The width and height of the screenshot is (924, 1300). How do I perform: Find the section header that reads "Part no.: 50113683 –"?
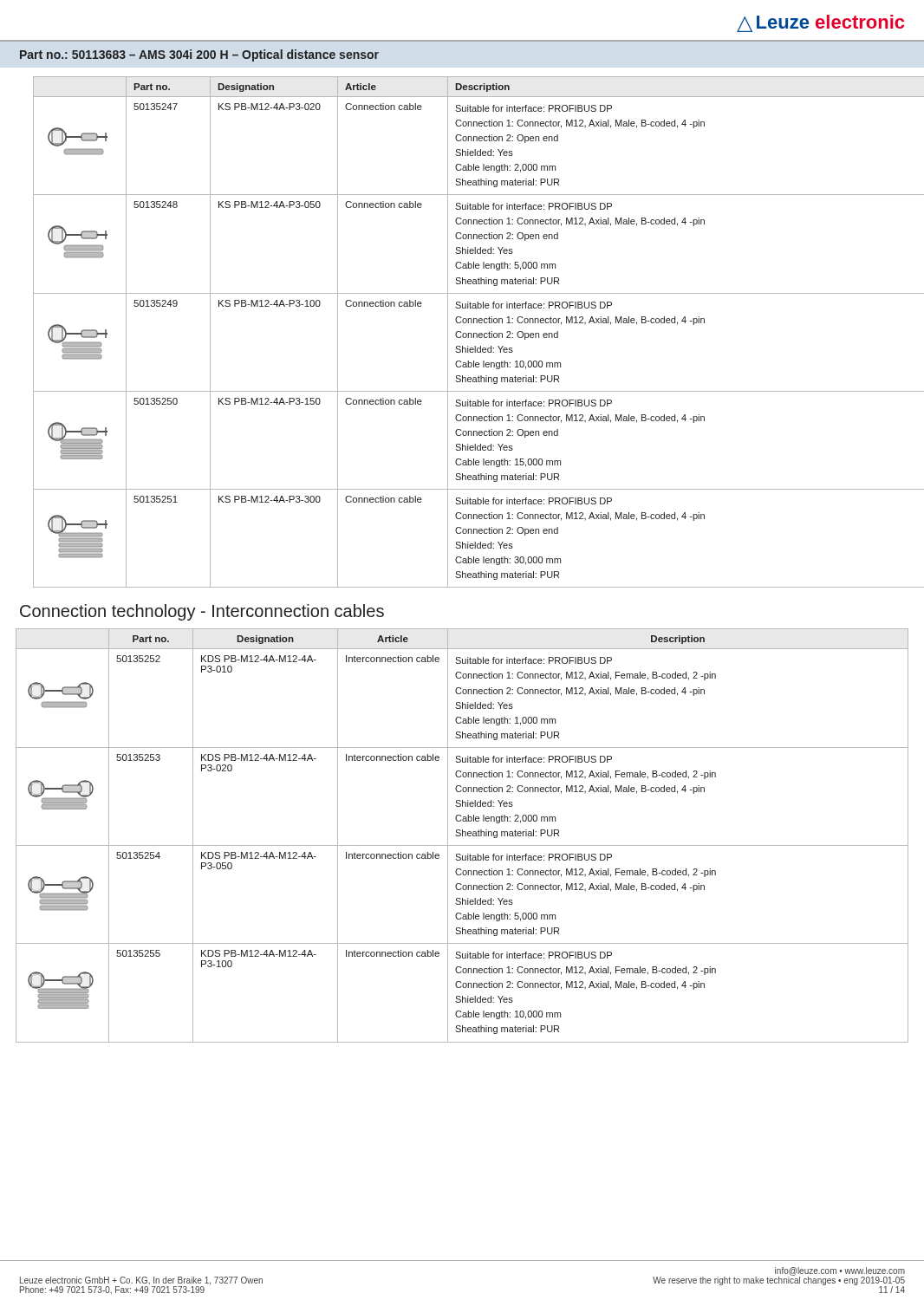point(199,55)
